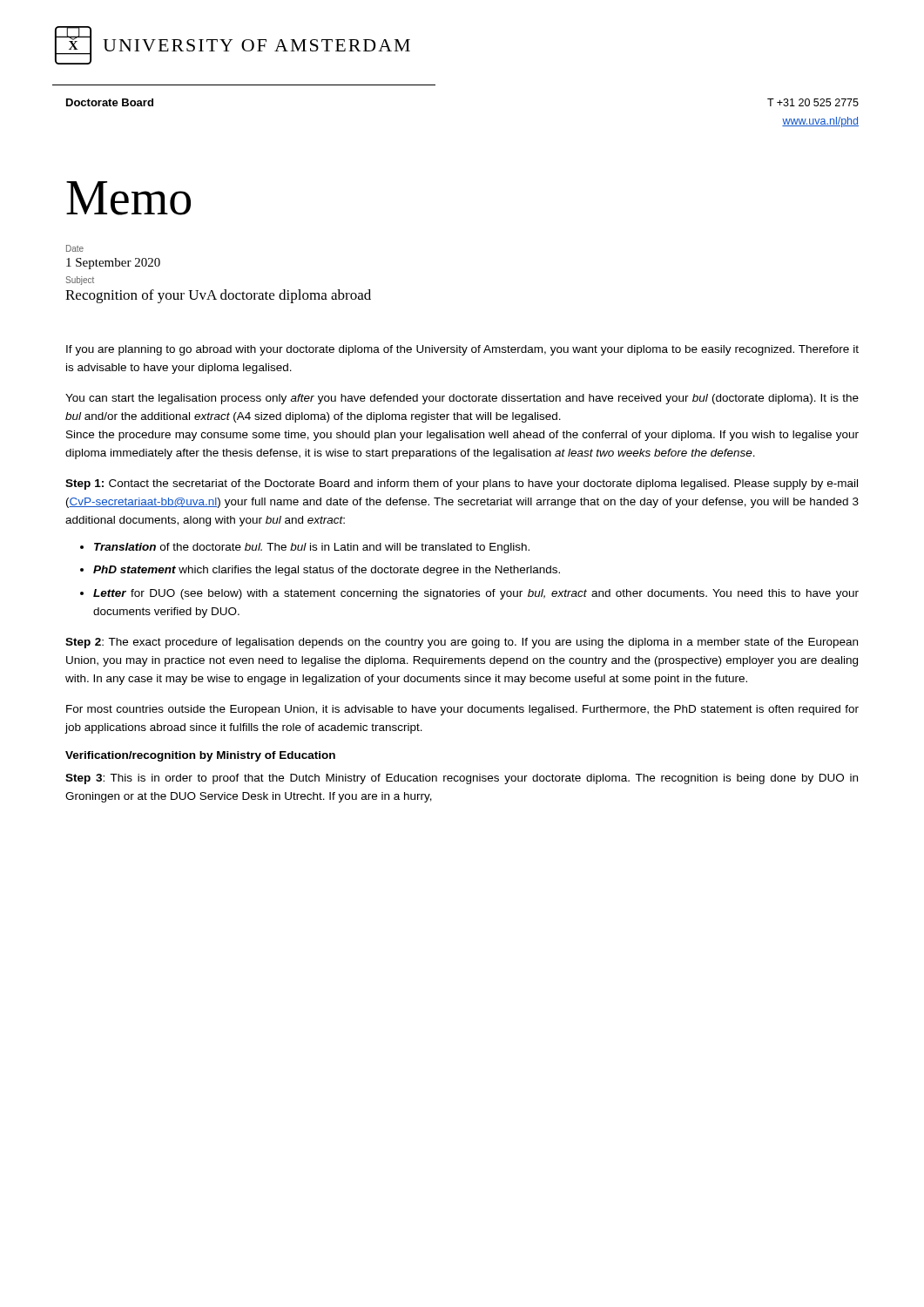Find the logo
This screenshot has height=1307, width=924.
click(x=232, y=45)
